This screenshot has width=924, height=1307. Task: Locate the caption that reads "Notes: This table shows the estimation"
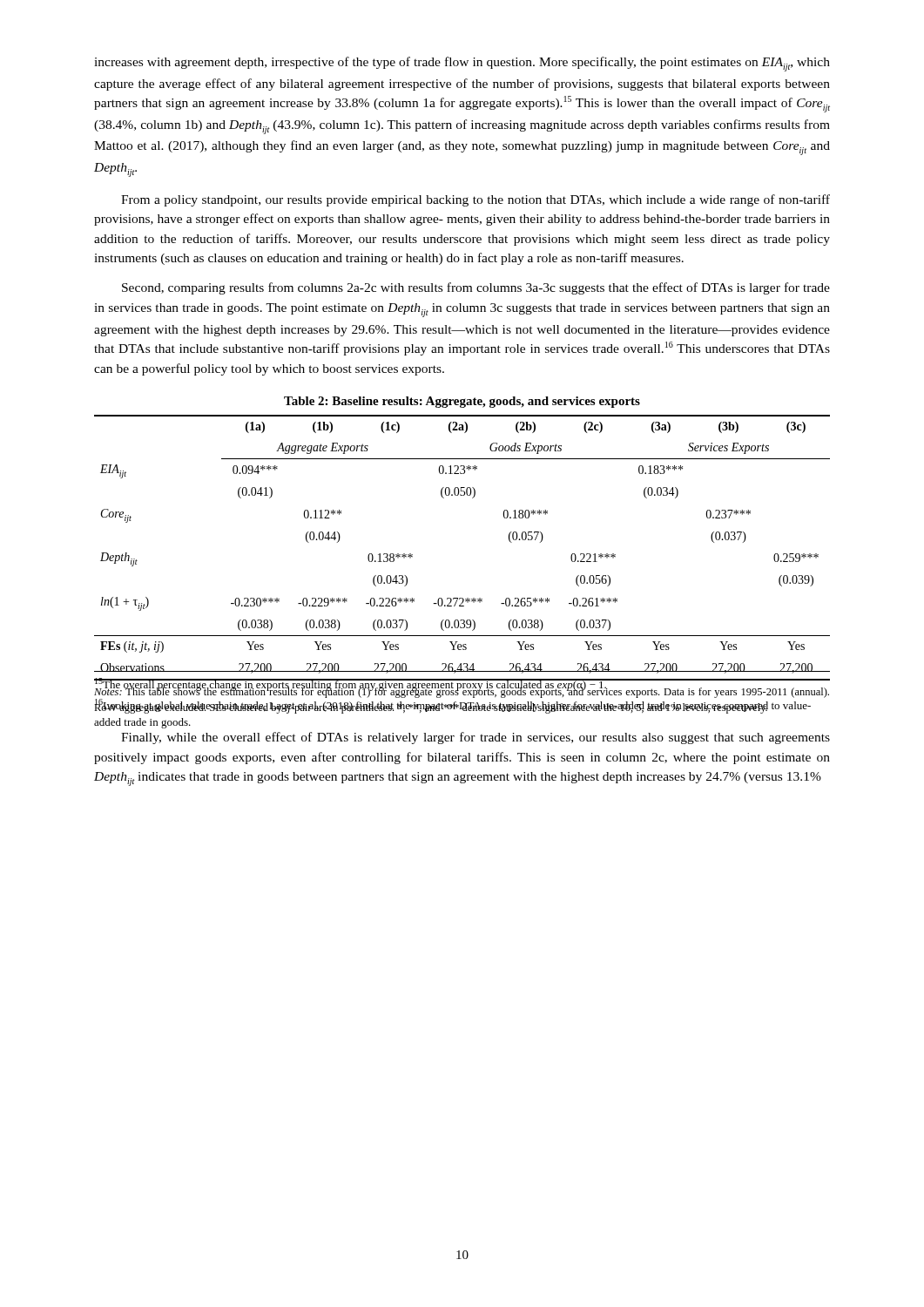click(462, 700)
